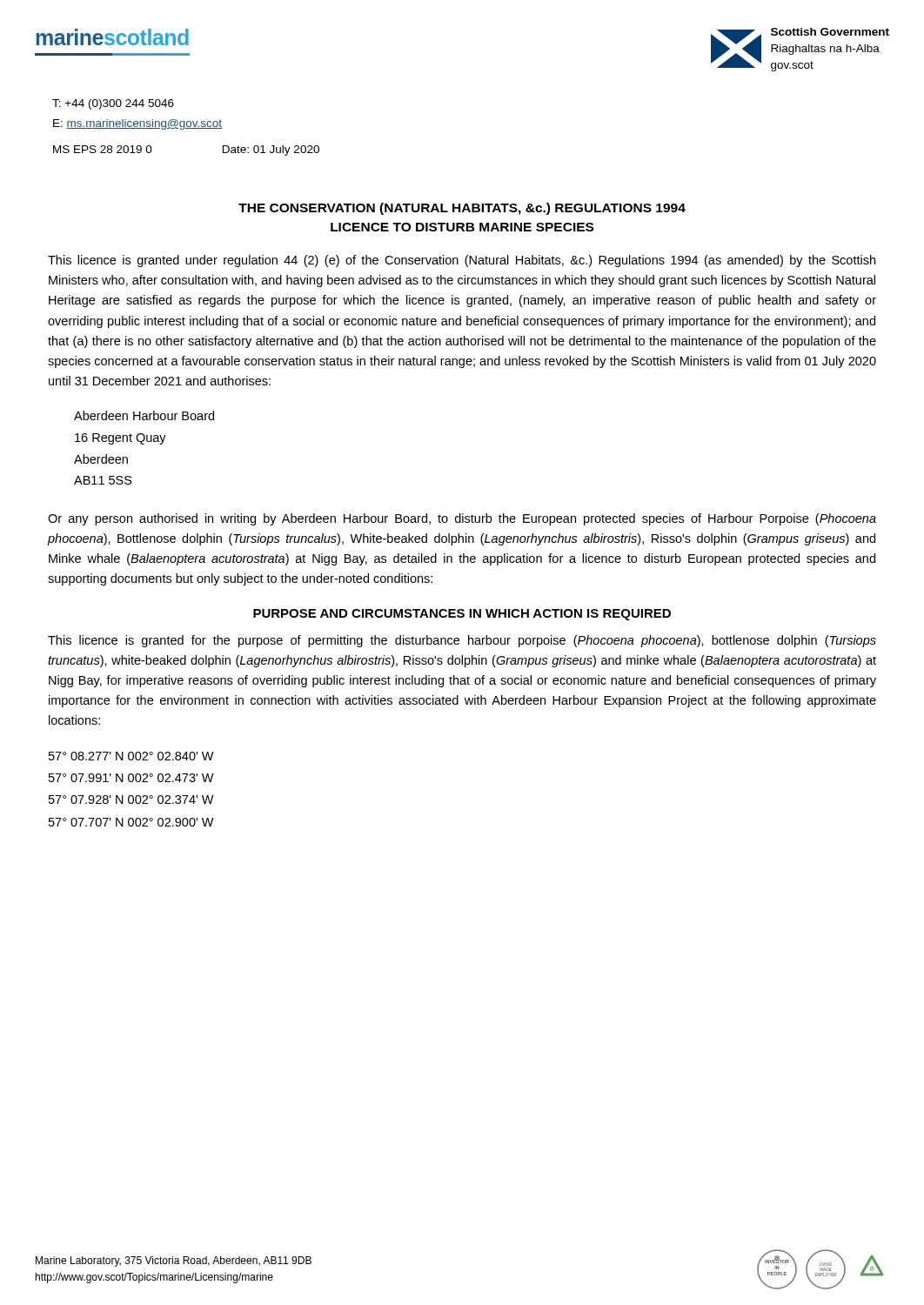Locate the title that says "THE CONSERVATION (NATURAL HABITATS, &c.) REGULATIONS"
924x1305 pixels.
pyautogui.click(x=462, y=207)
